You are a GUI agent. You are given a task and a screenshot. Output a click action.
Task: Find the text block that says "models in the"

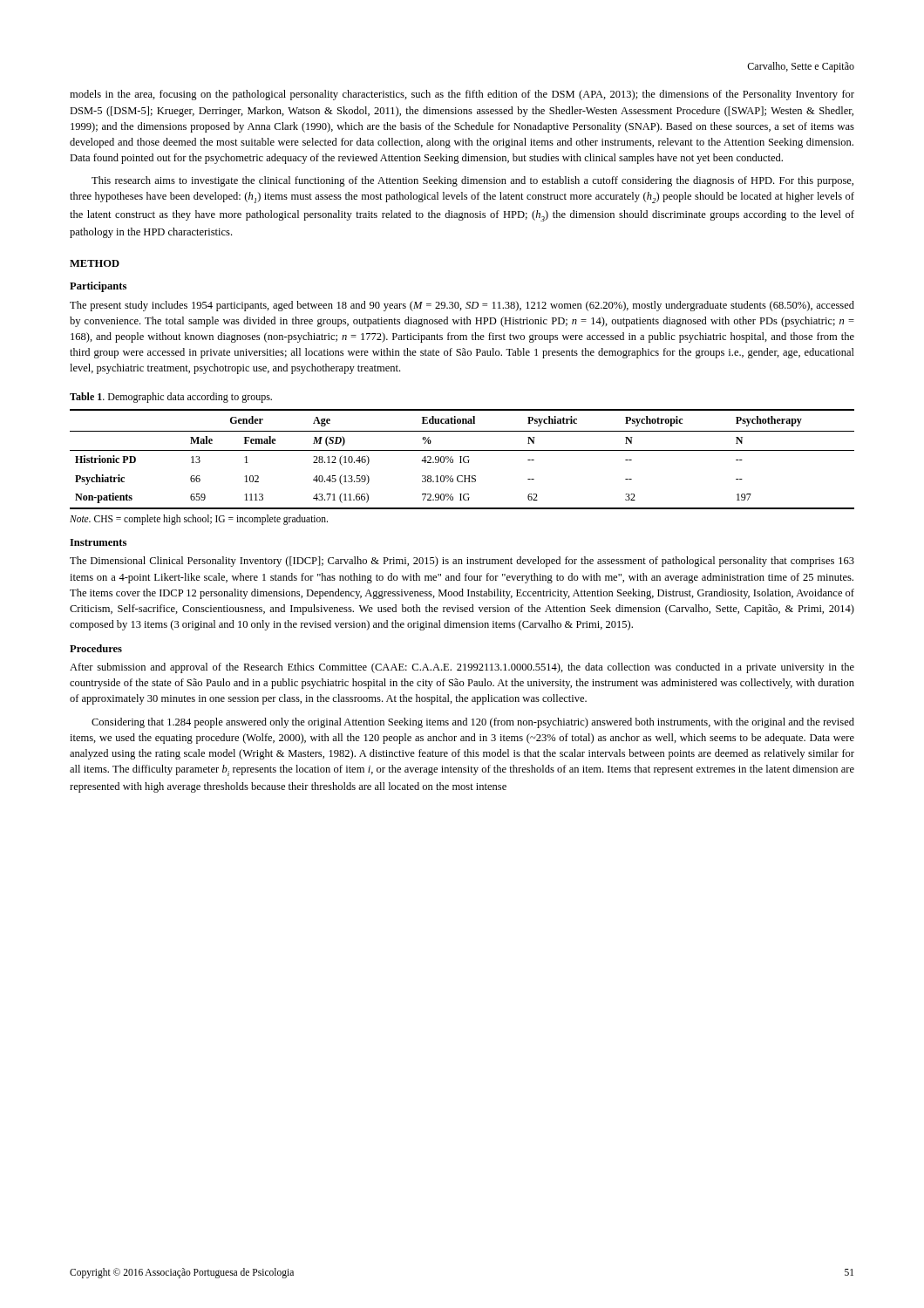(462, 126)
